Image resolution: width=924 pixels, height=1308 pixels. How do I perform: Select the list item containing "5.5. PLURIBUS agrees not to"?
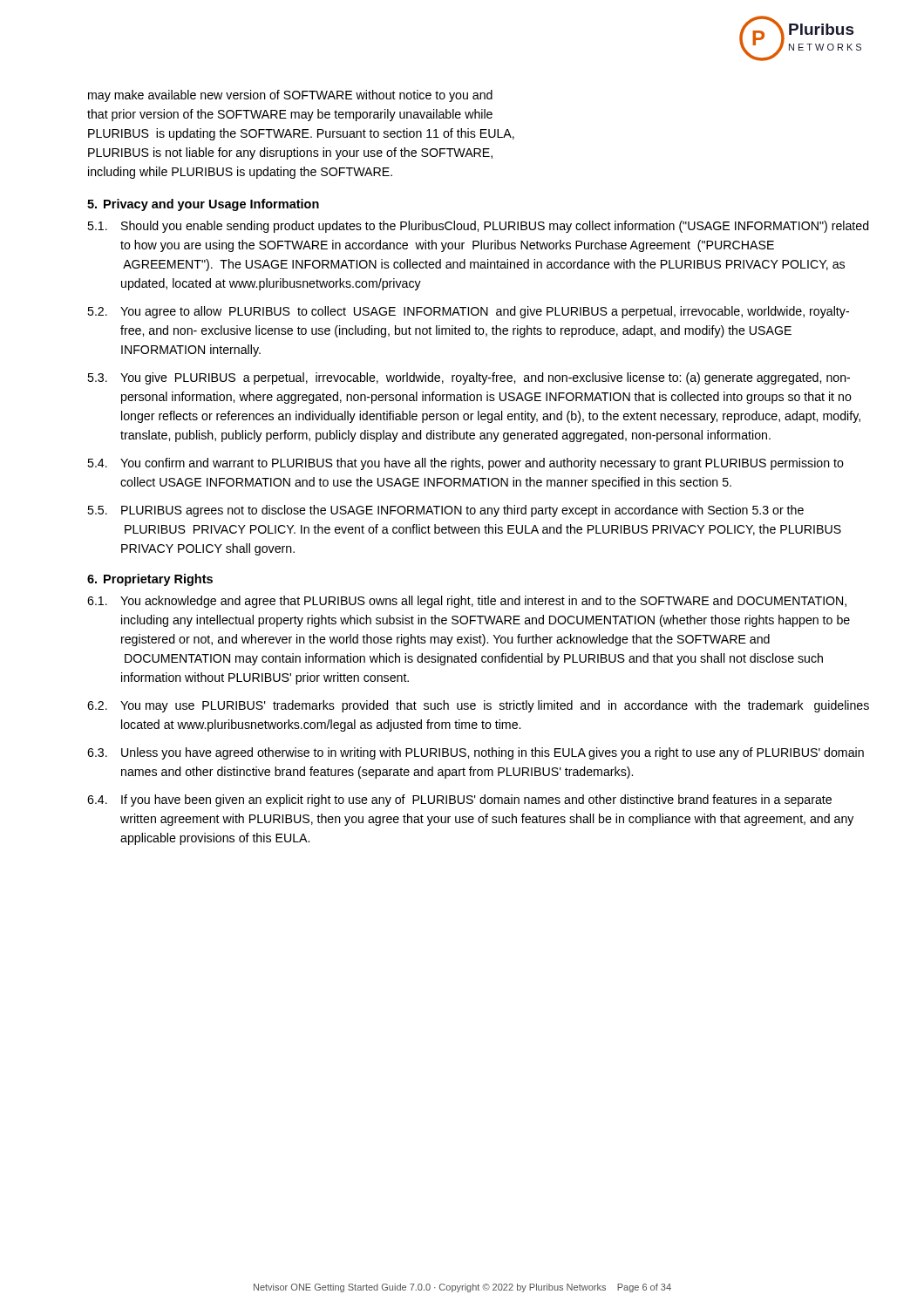479,529
